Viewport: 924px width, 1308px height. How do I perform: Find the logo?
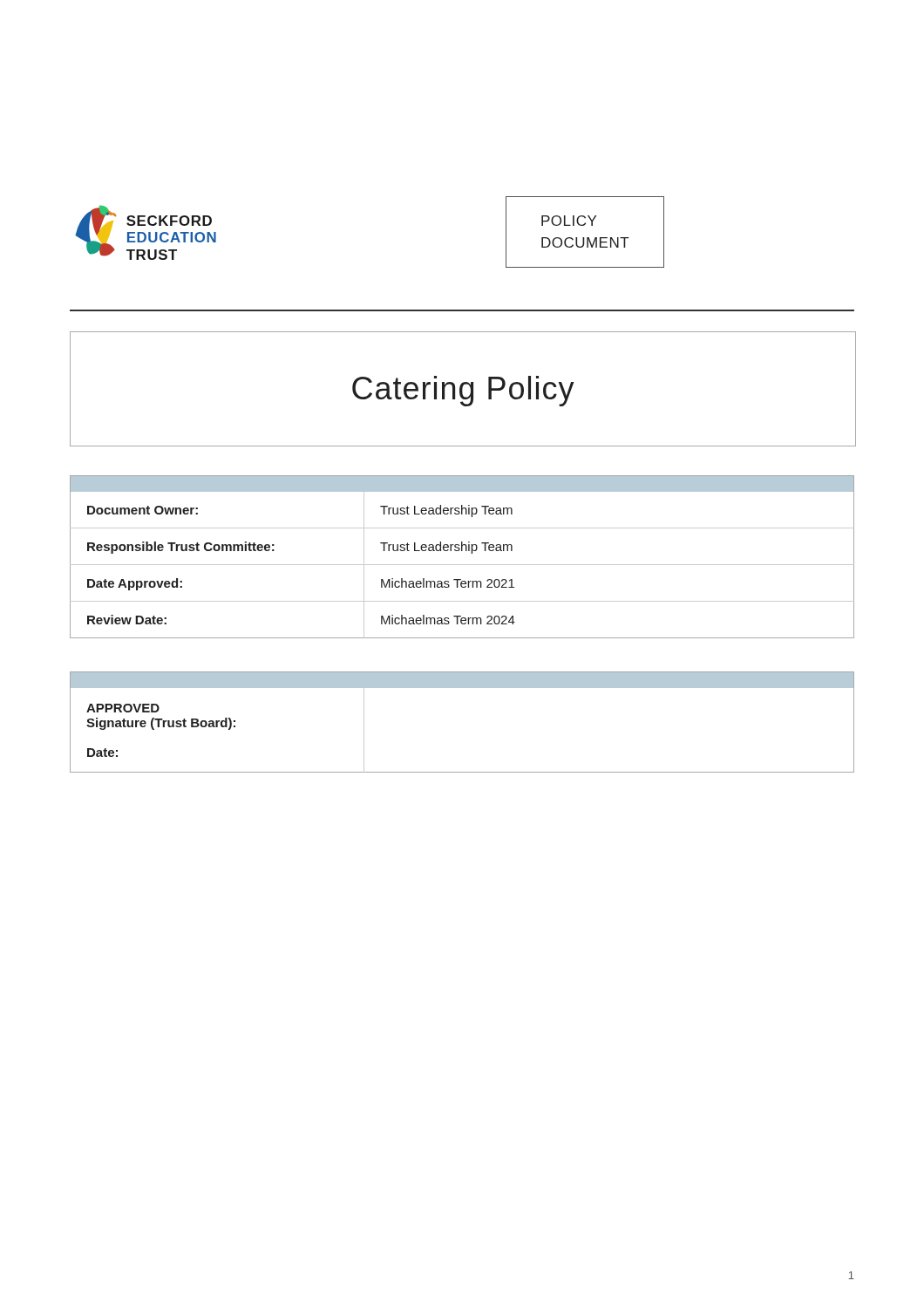(x=166, y=235)
